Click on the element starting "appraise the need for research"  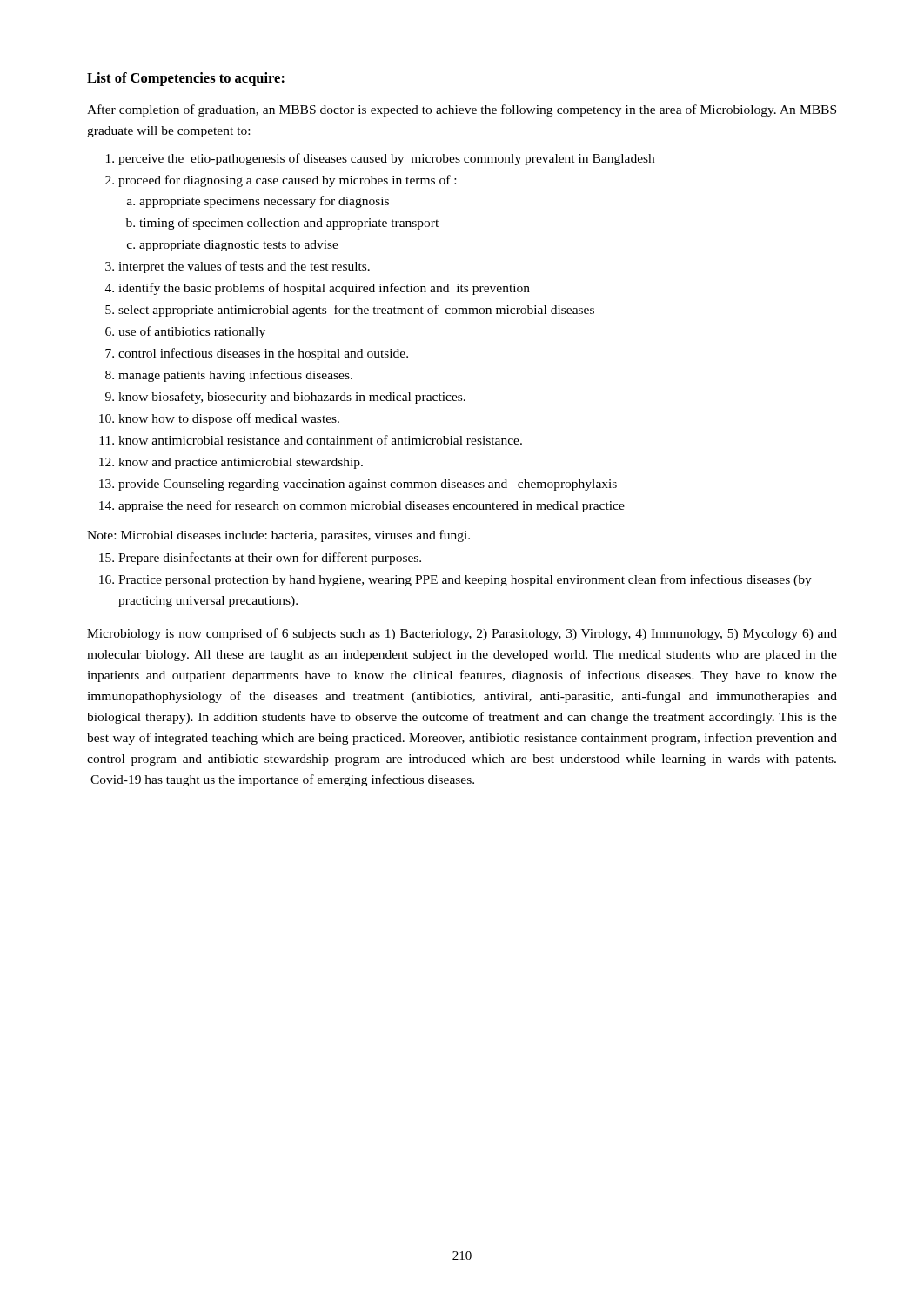371,505
